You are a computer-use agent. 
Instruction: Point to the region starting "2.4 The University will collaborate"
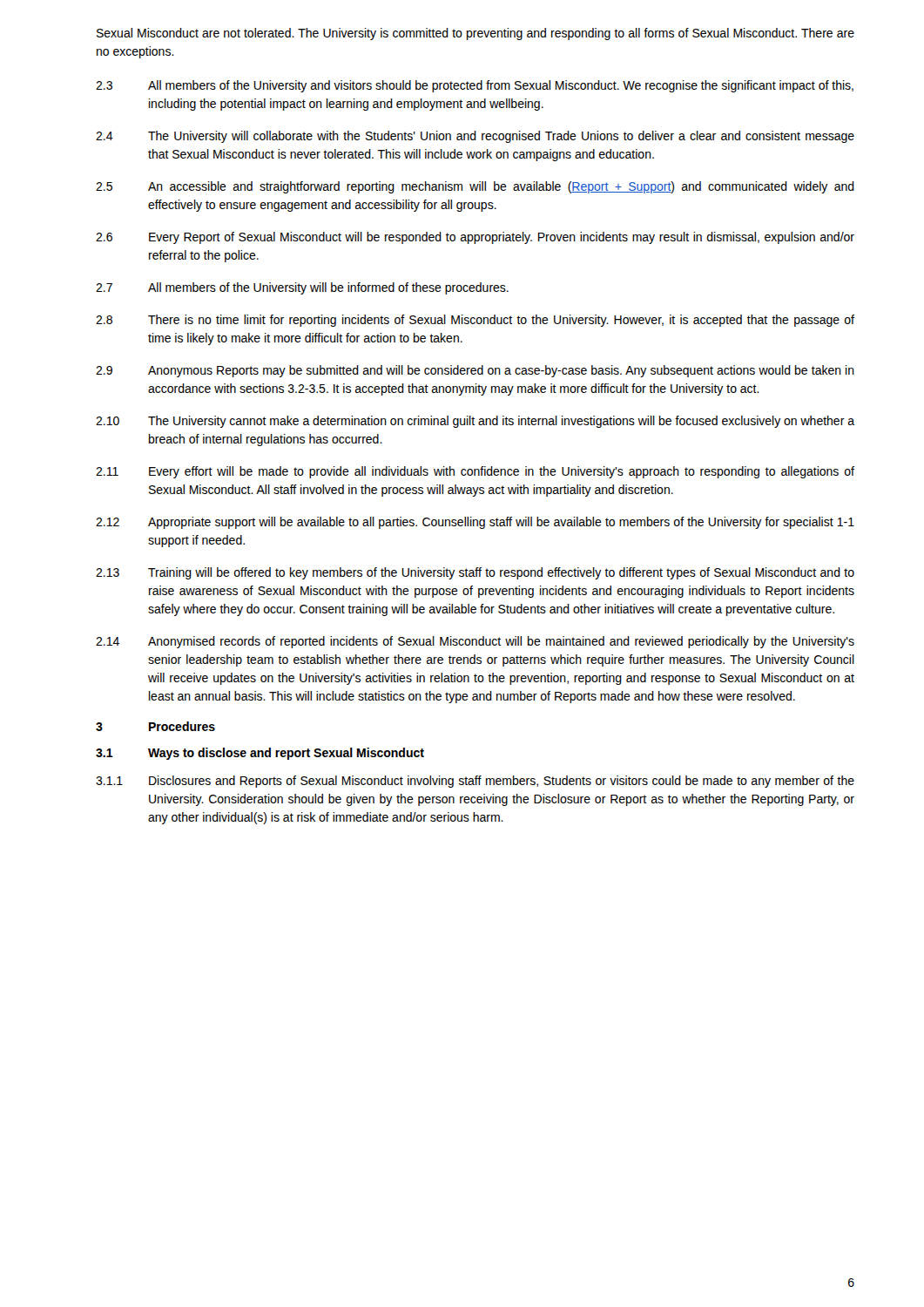pos(475,145)
